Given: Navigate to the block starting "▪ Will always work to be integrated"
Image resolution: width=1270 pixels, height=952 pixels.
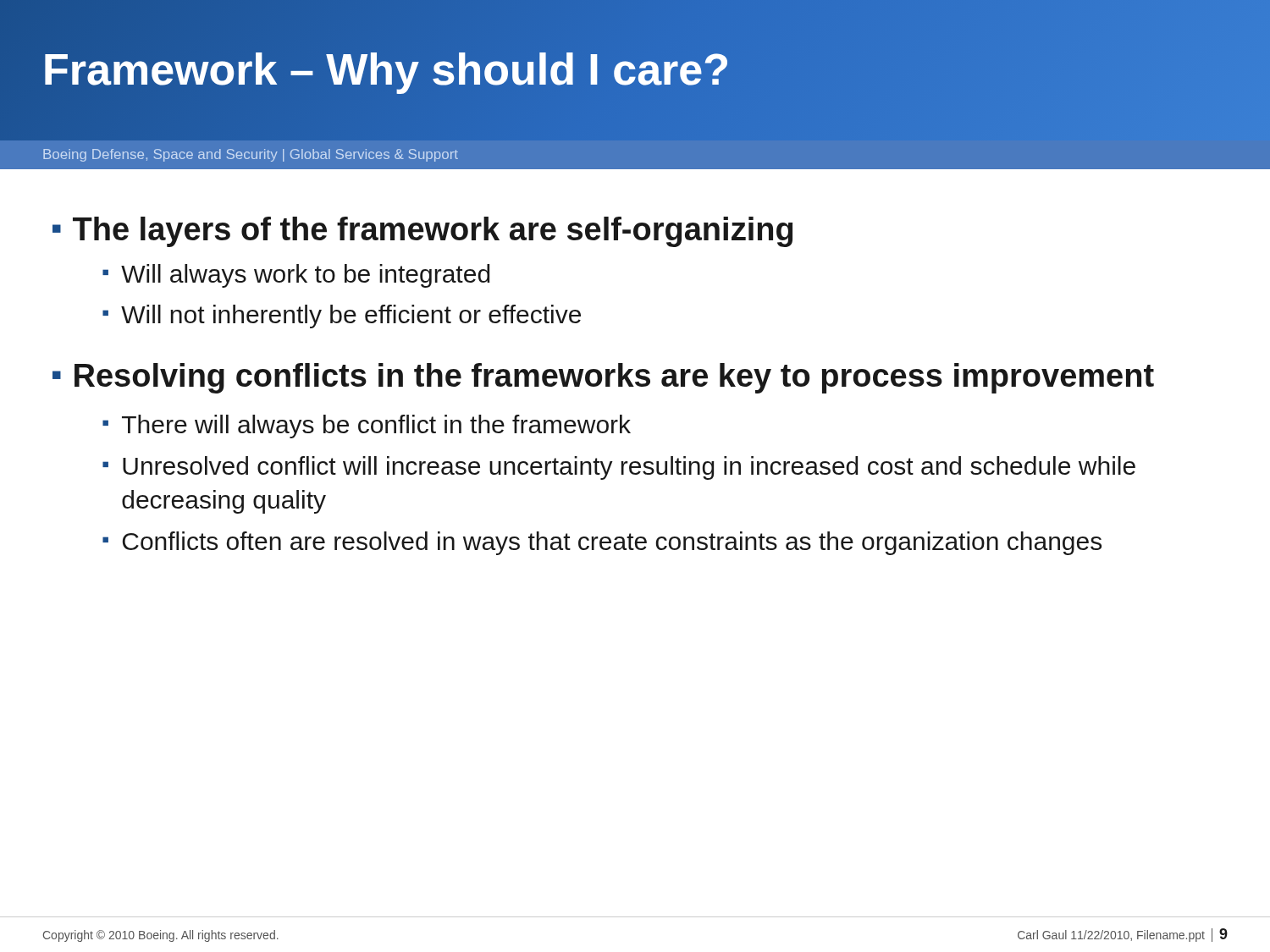Looking at the screenshot, I should (296, 274).
